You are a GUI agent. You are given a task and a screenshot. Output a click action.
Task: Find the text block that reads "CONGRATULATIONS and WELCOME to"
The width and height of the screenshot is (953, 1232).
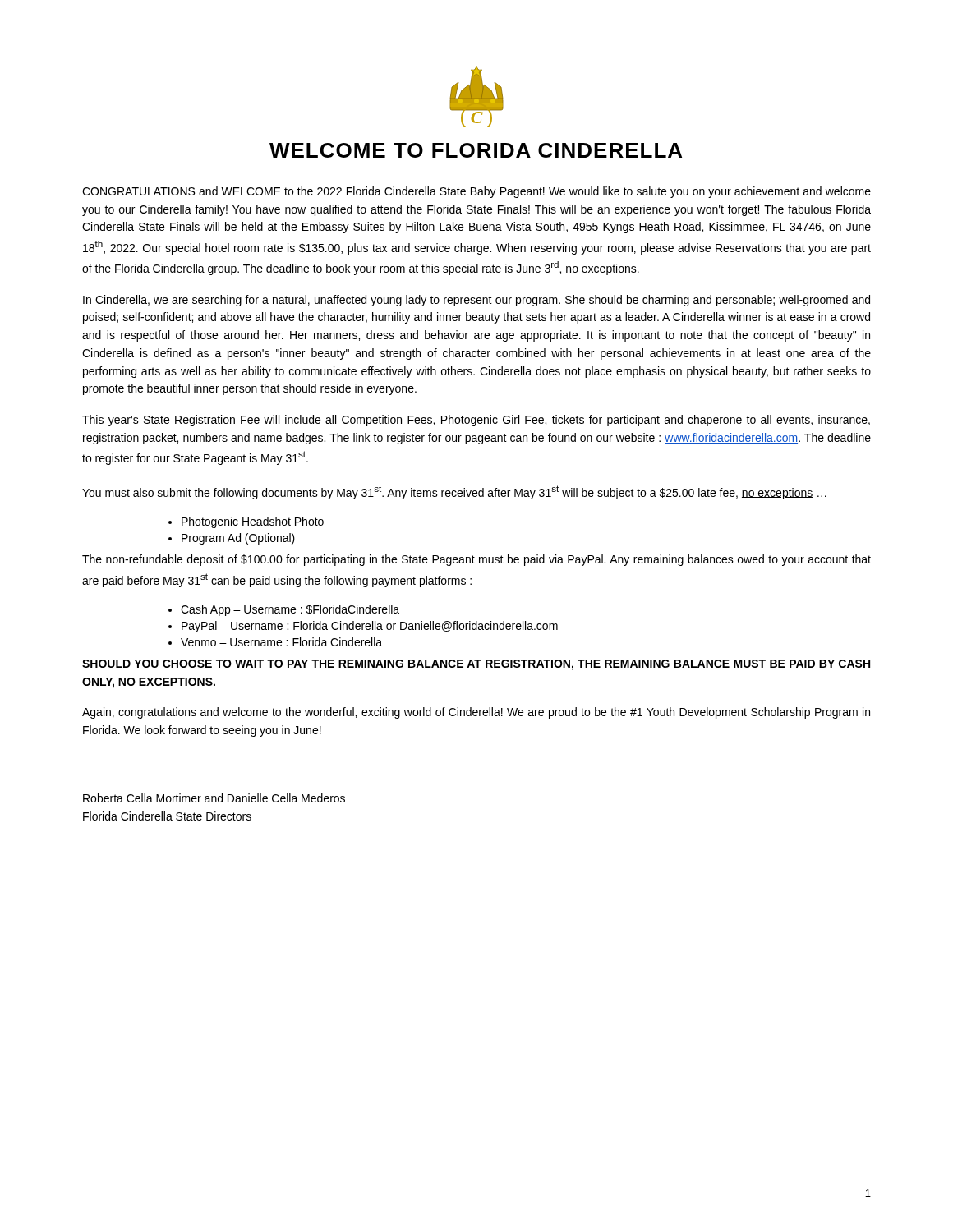(x=476, y=230)
